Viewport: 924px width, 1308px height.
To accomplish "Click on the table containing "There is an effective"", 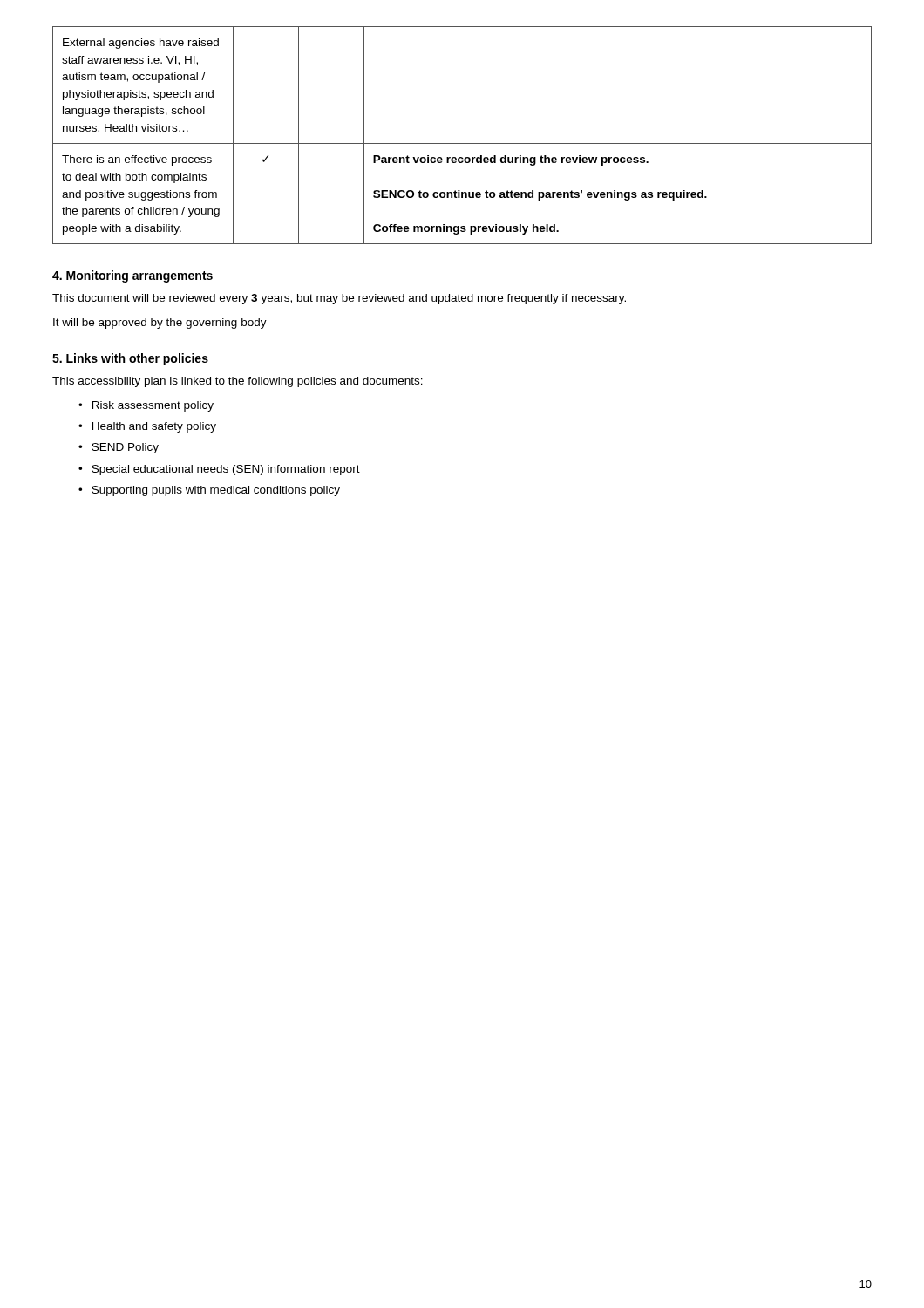I will click(x=462, y=135).
